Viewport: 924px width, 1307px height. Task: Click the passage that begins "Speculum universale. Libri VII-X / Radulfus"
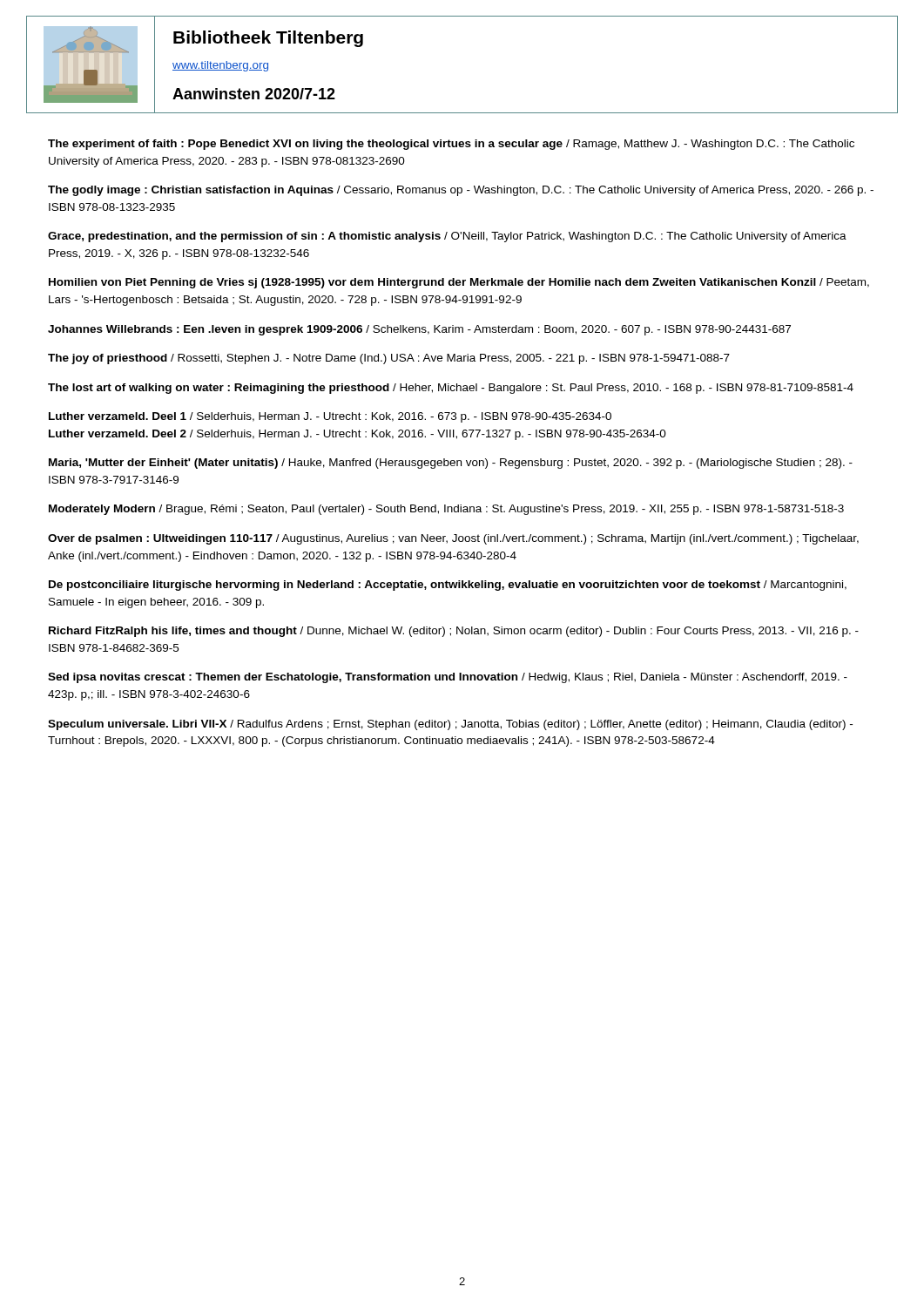451,732
